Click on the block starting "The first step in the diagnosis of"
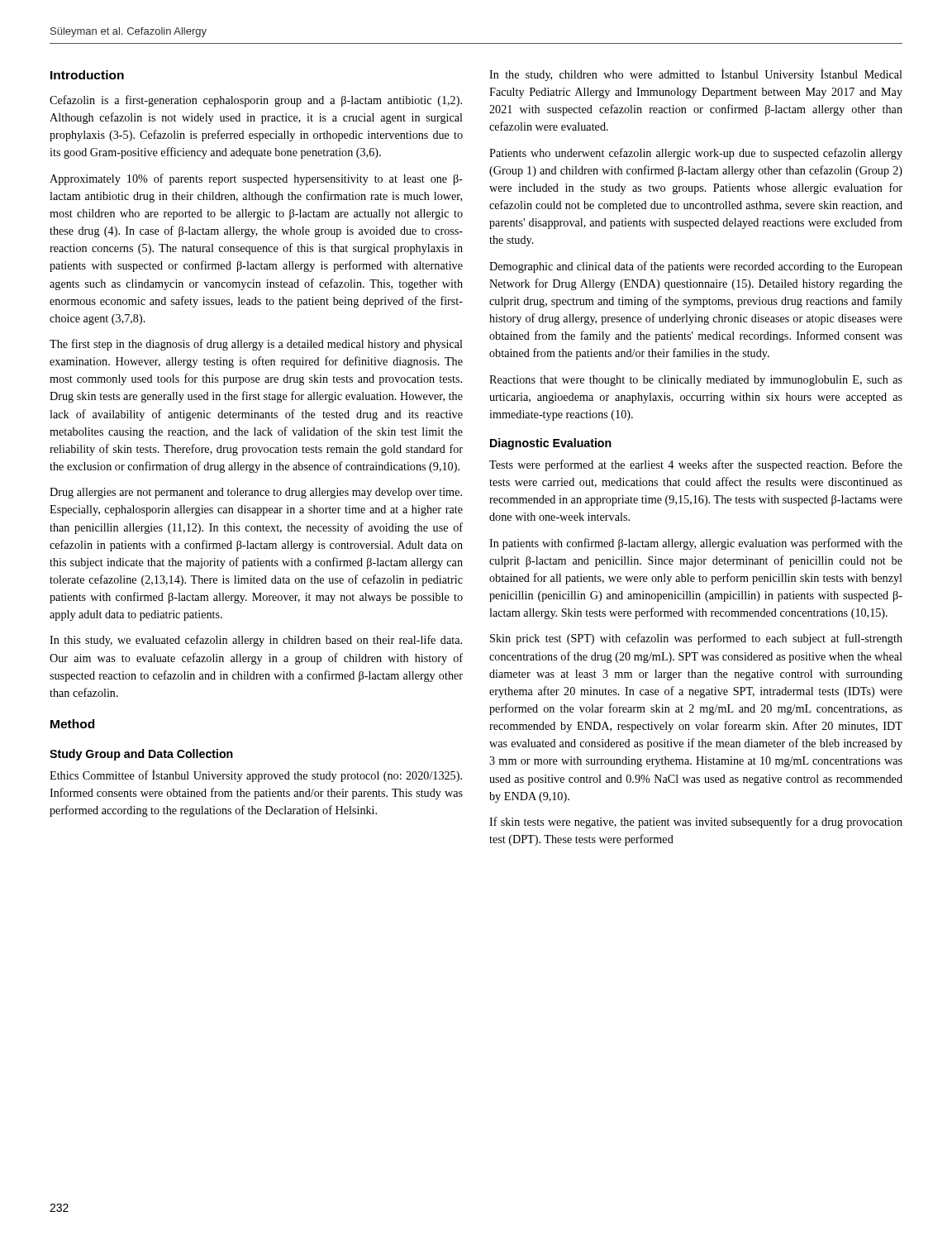Viewport: 952px width, 1240px height. coord(256,406)
